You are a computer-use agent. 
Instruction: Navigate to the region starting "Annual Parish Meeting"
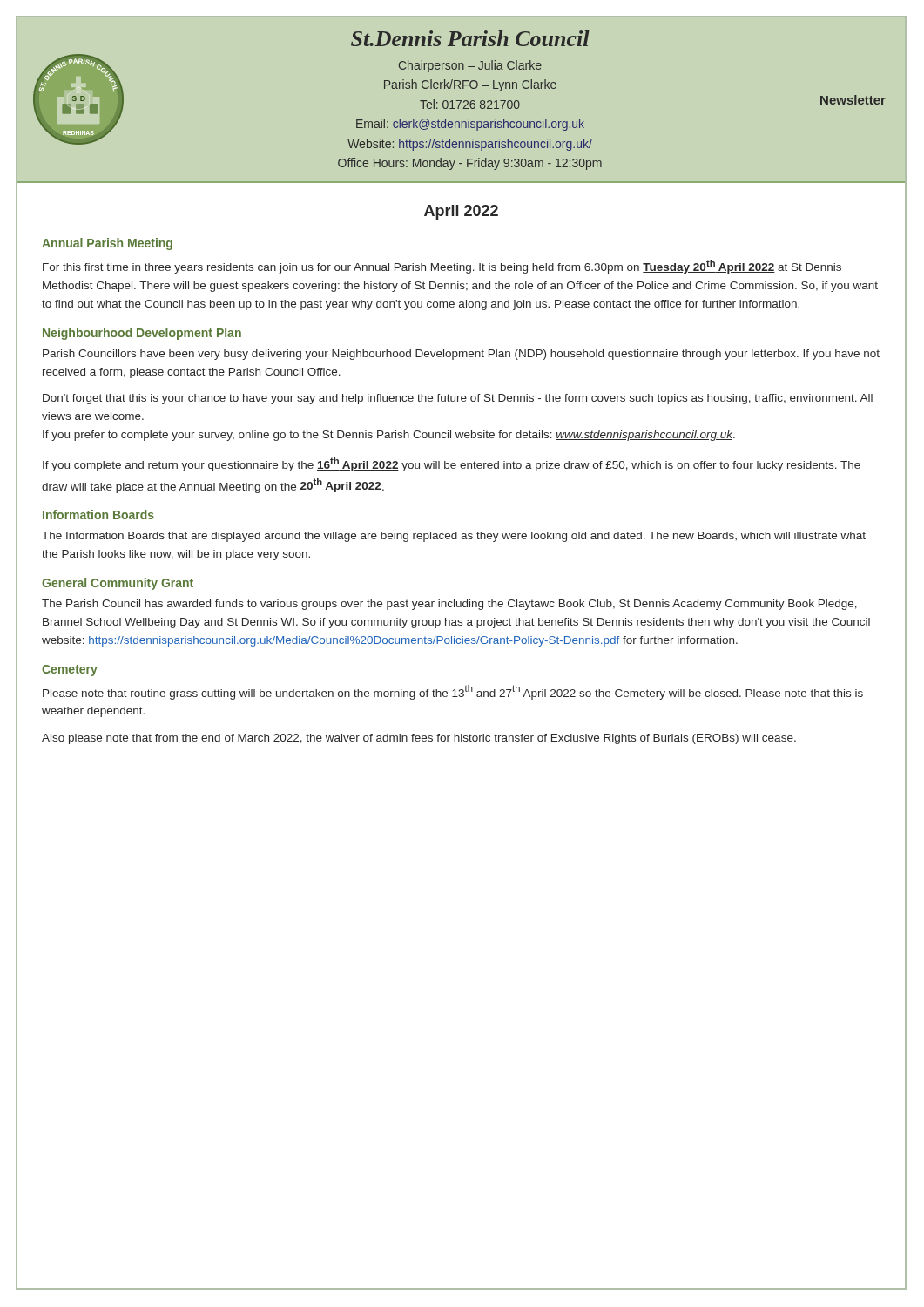click(x=108, y=243)
